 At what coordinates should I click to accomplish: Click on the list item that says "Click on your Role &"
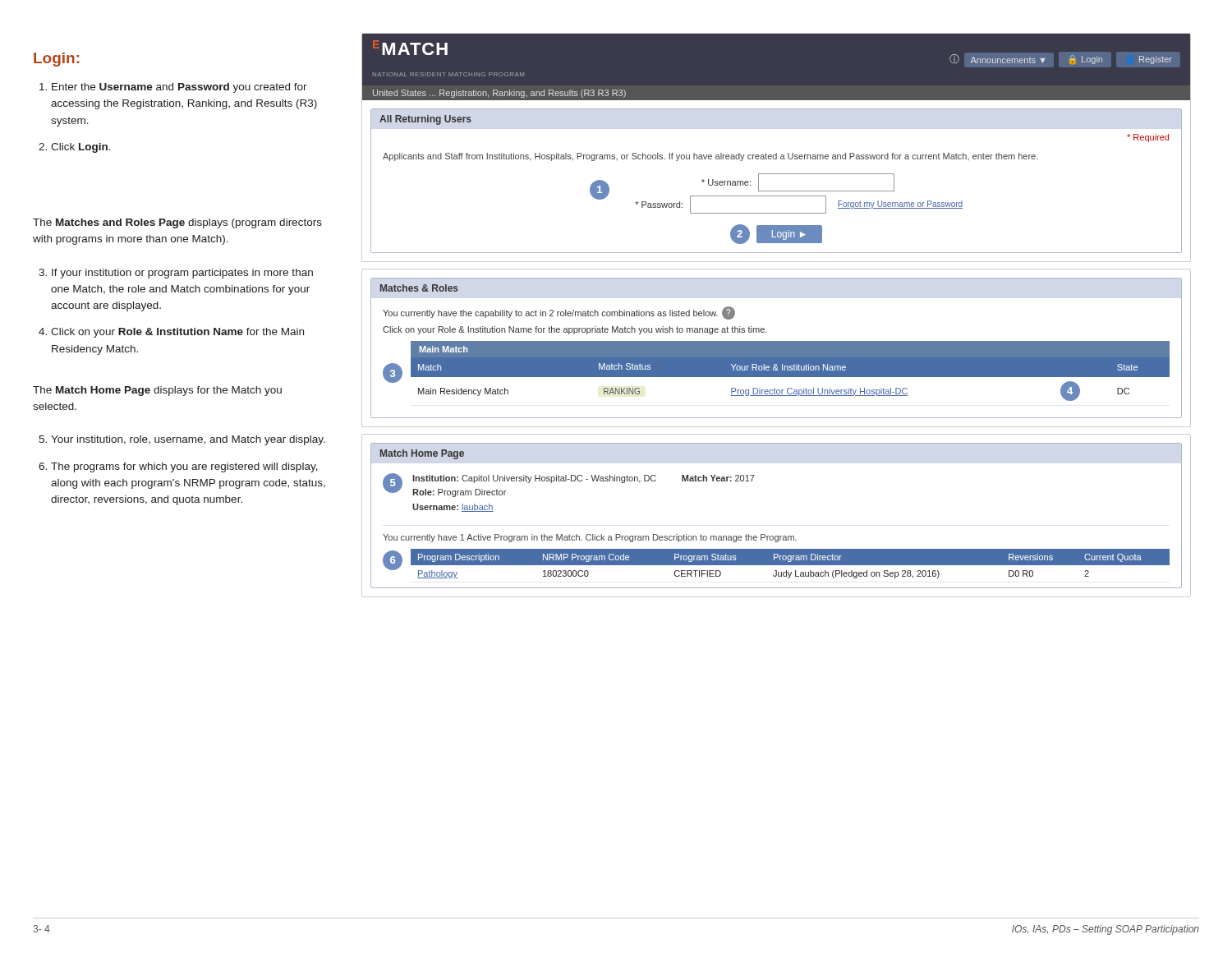[178, 340]
